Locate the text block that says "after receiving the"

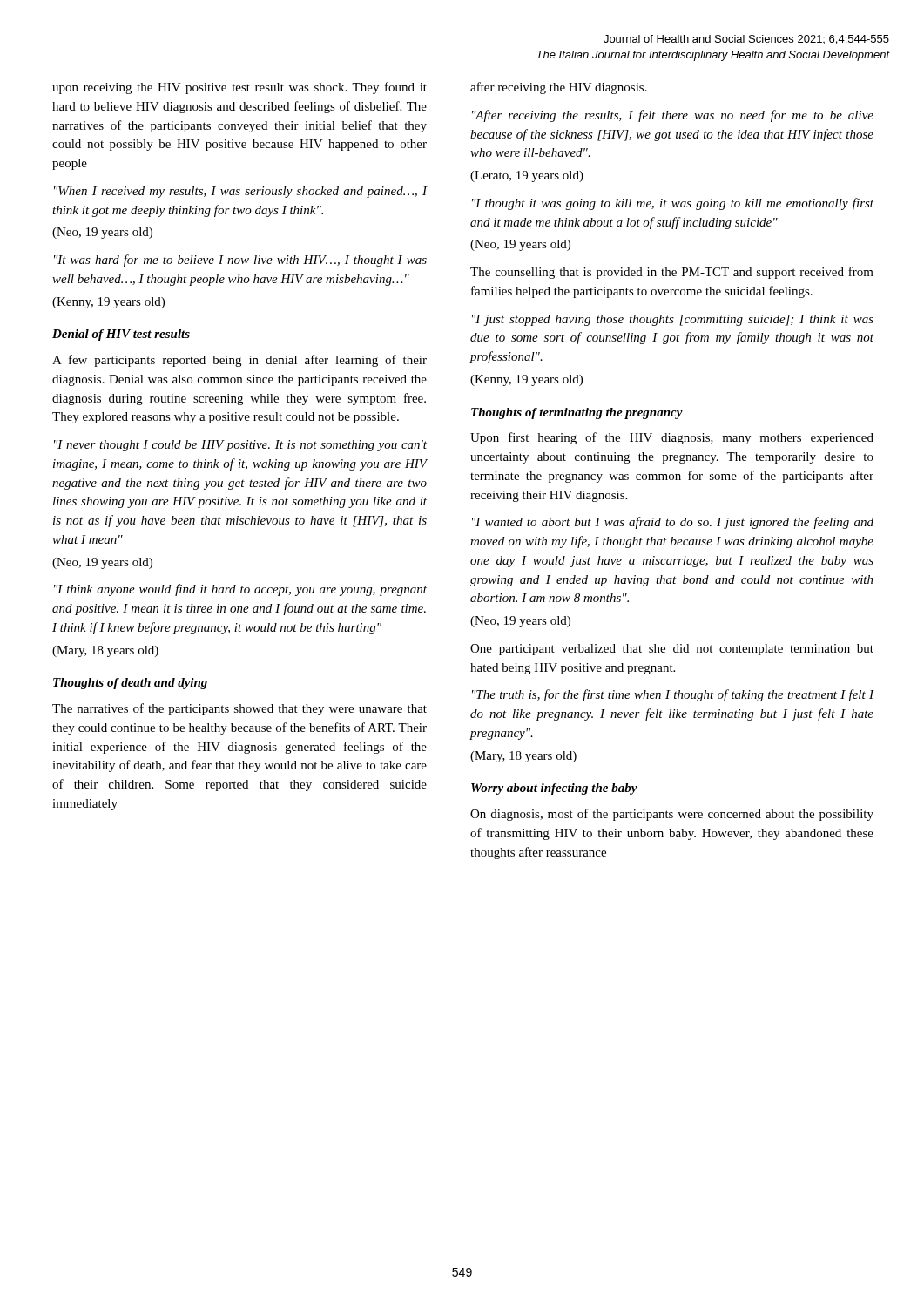tap(559, 87)
